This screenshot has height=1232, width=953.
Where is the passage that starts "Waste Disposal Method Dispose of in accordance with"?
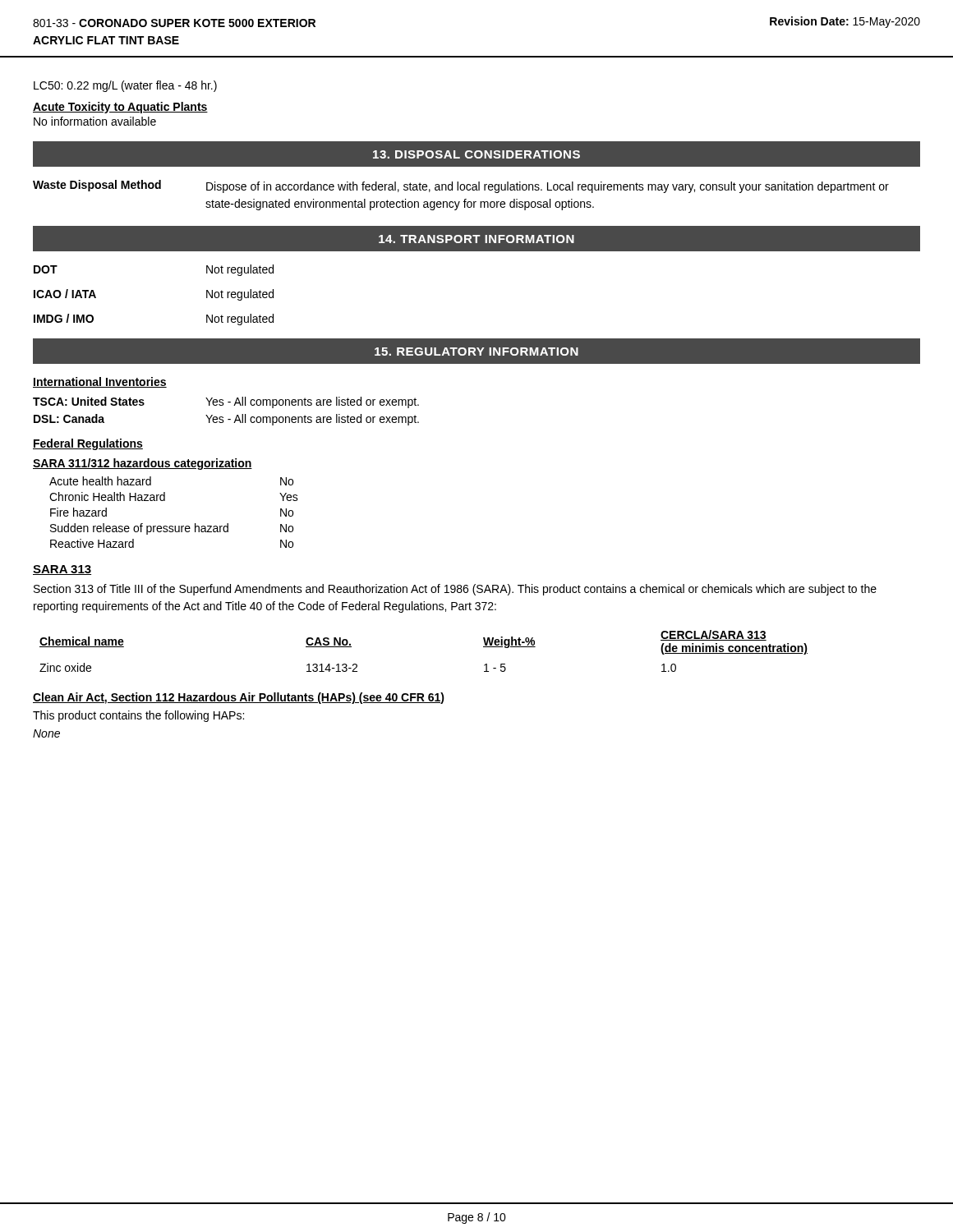pyautogui.click(x=476, y=196)
